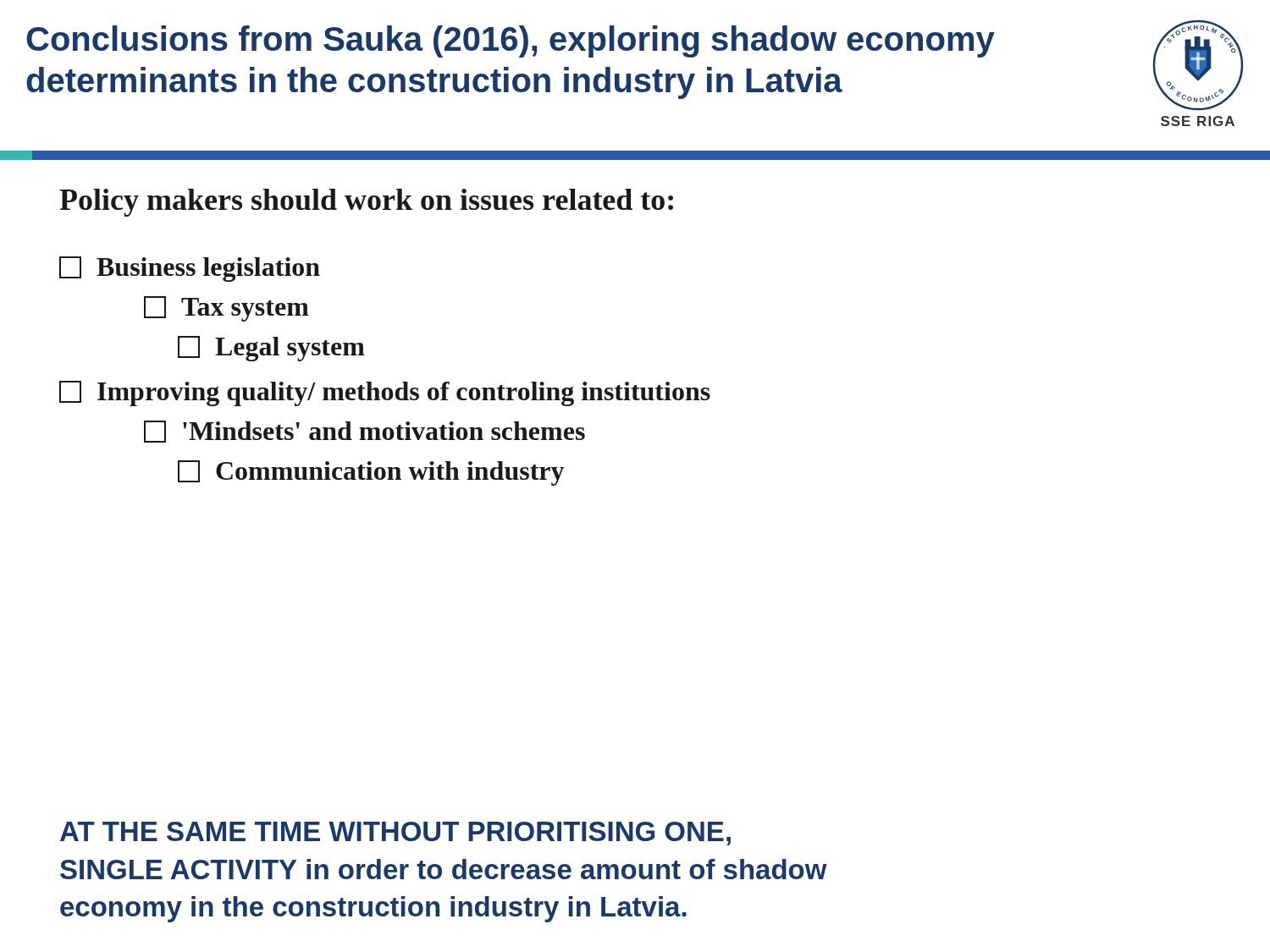Click on the list item that says "Business legislation"

click(190, 267)
